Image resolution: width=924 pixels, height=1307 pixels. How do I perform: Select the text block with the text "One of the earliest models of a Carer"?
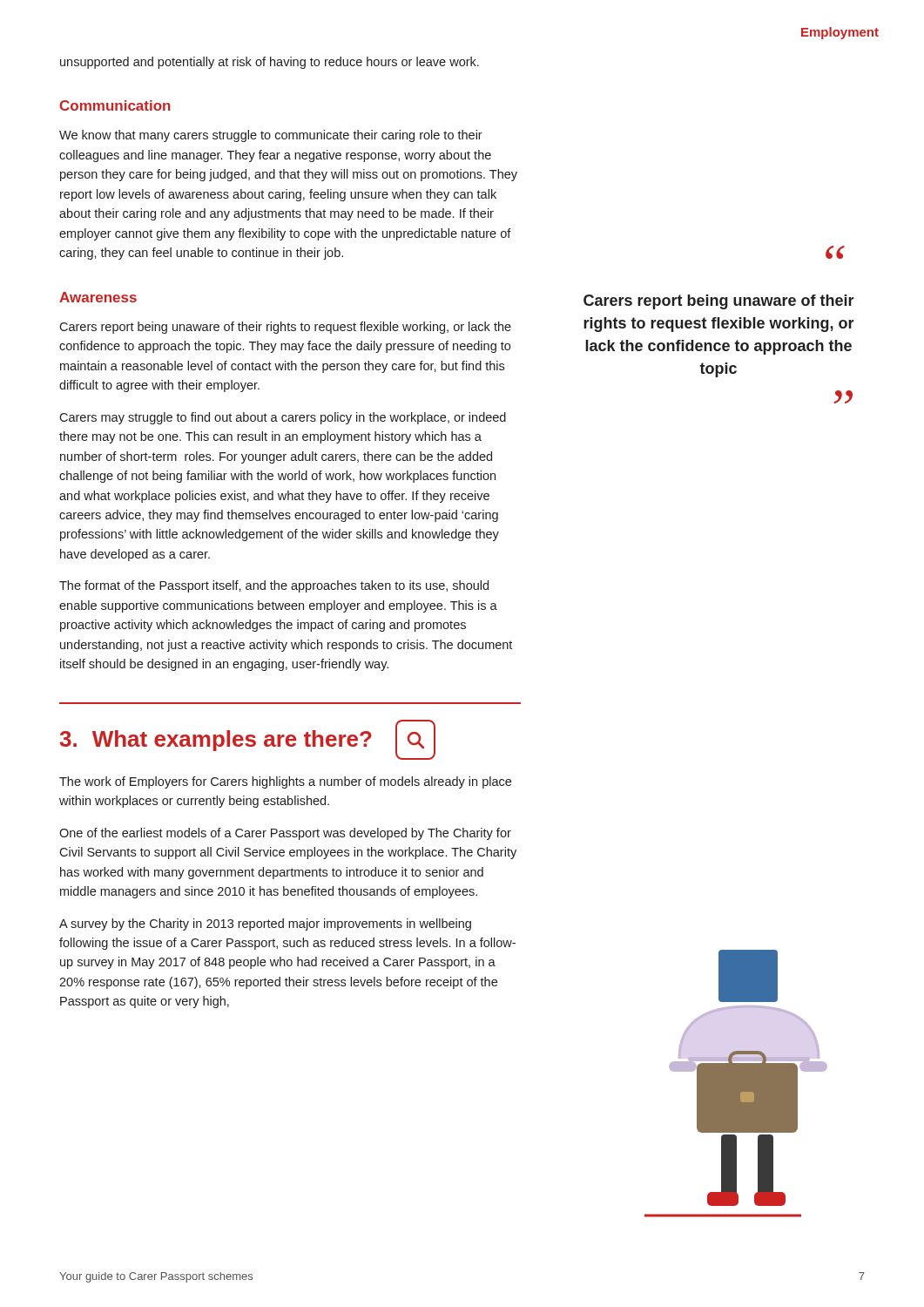tap(288, 862)
